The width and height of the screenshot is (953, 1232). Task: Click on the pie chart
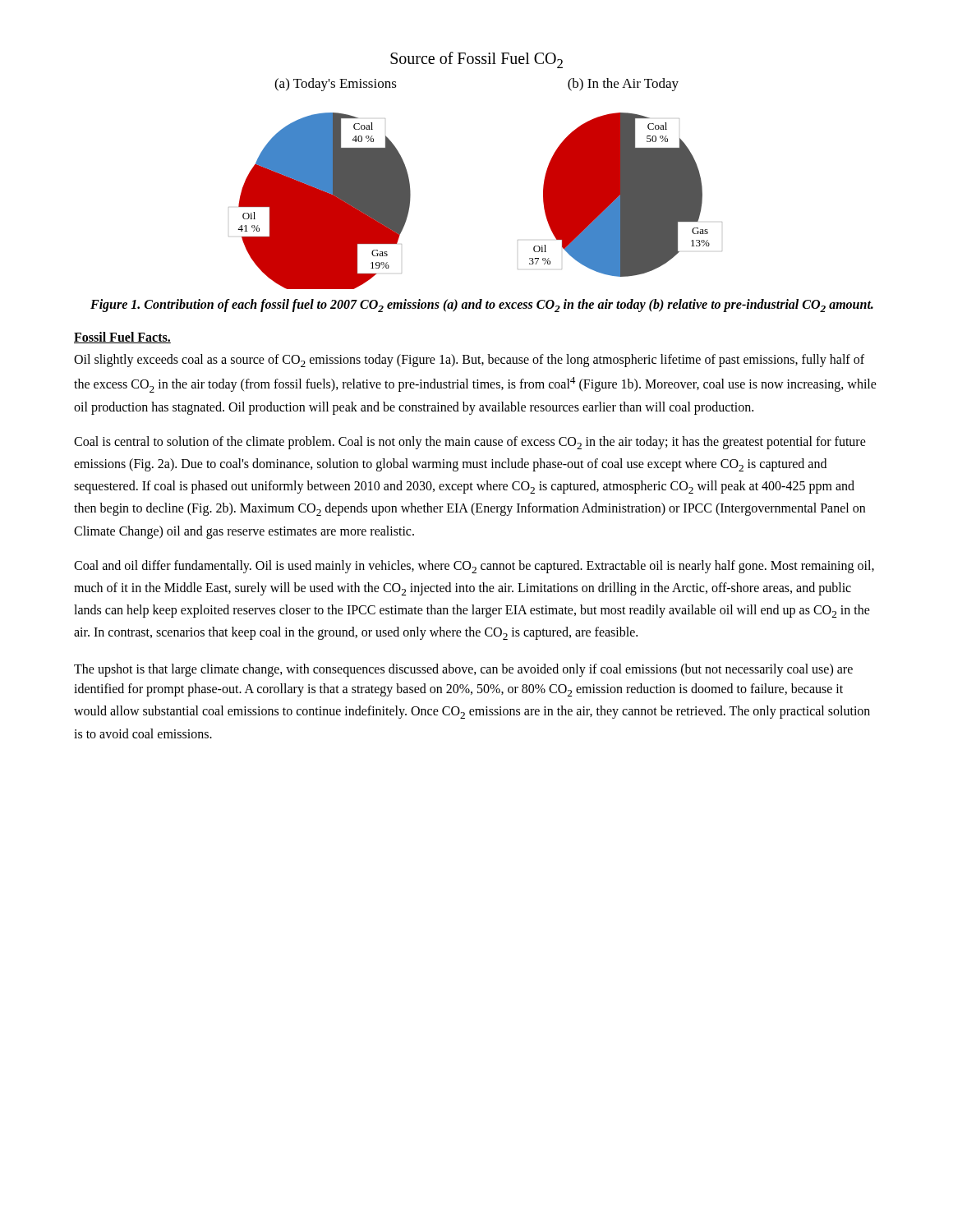(x=476, y=169)
